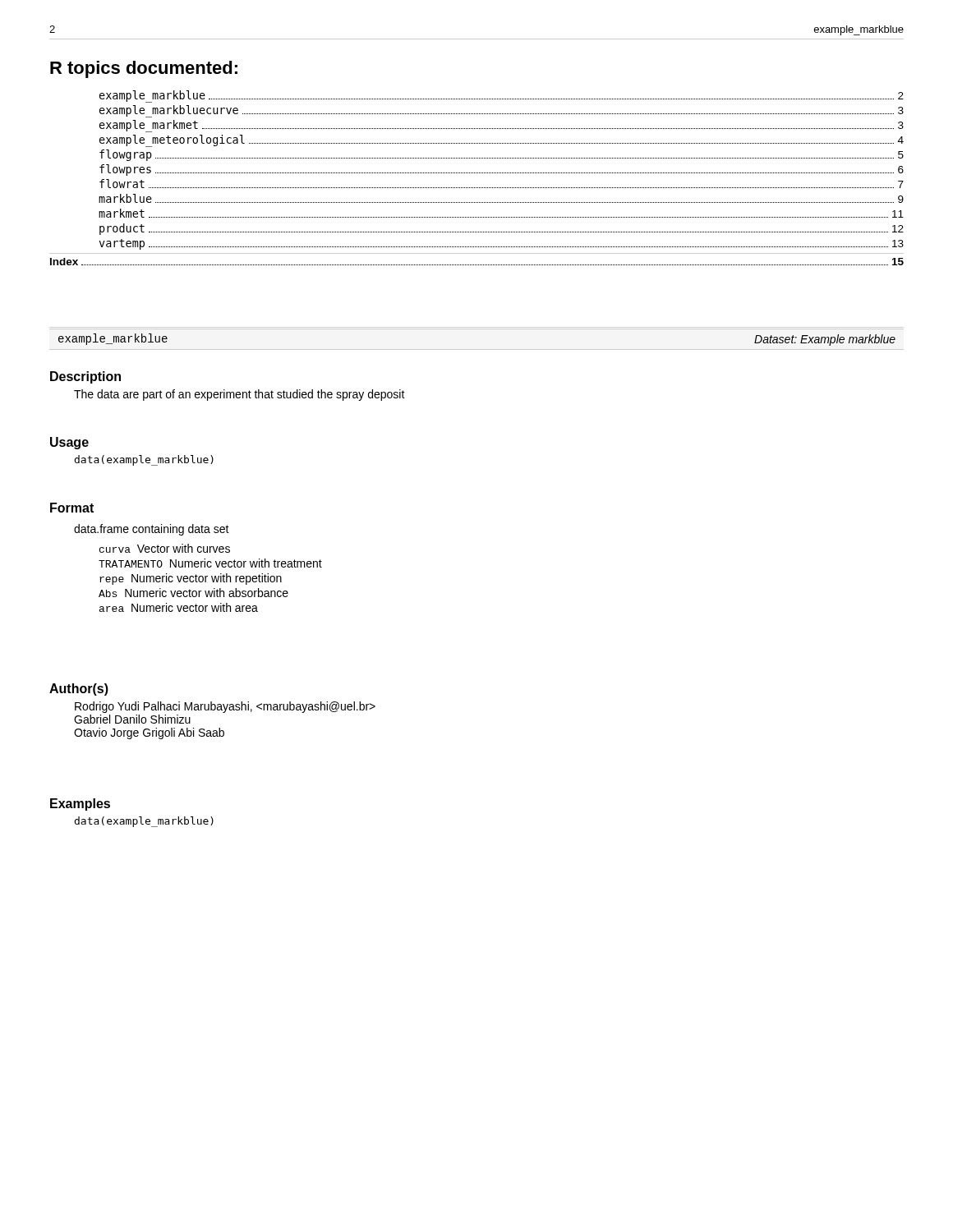Click where it says "repe Numeric vector with repetition"
Image resolution: width=953 pixels, height=1232 pixels.
pos(190,579)
